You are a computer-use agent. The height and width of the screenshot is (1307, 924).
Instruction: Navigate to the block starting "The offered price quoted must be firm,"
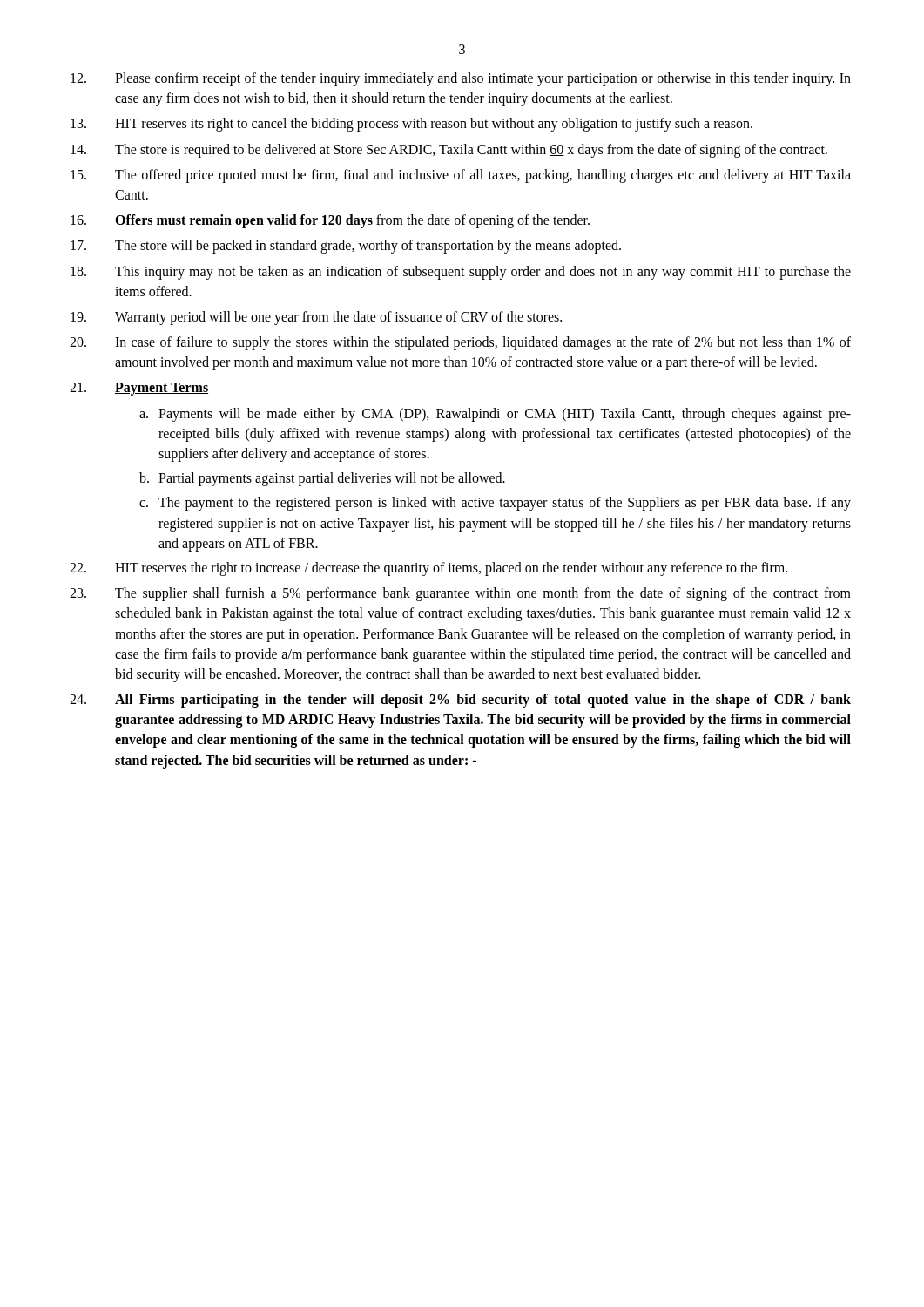460,185
